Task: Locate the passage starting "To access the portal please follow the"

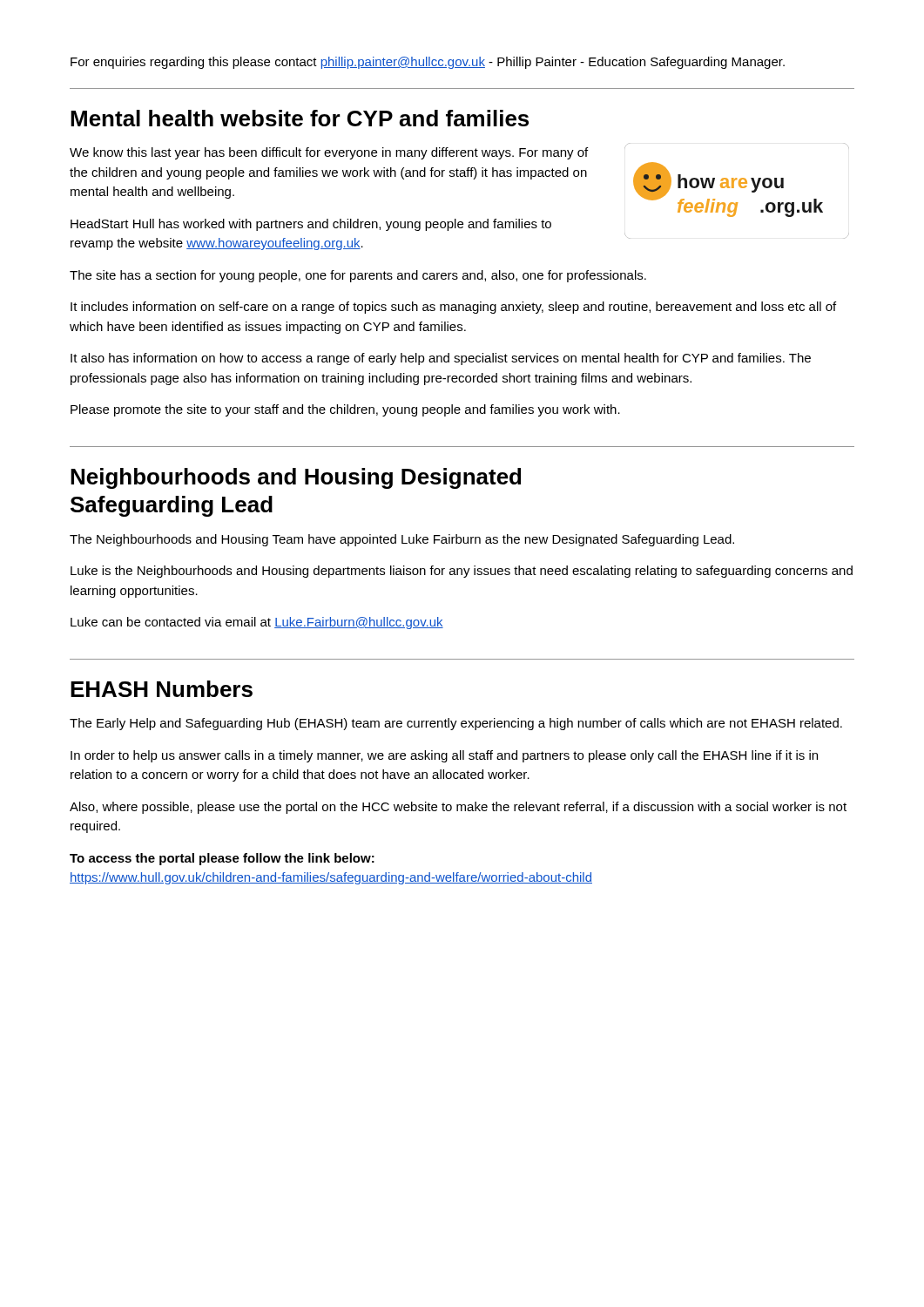Action: (x=331, y=867)
